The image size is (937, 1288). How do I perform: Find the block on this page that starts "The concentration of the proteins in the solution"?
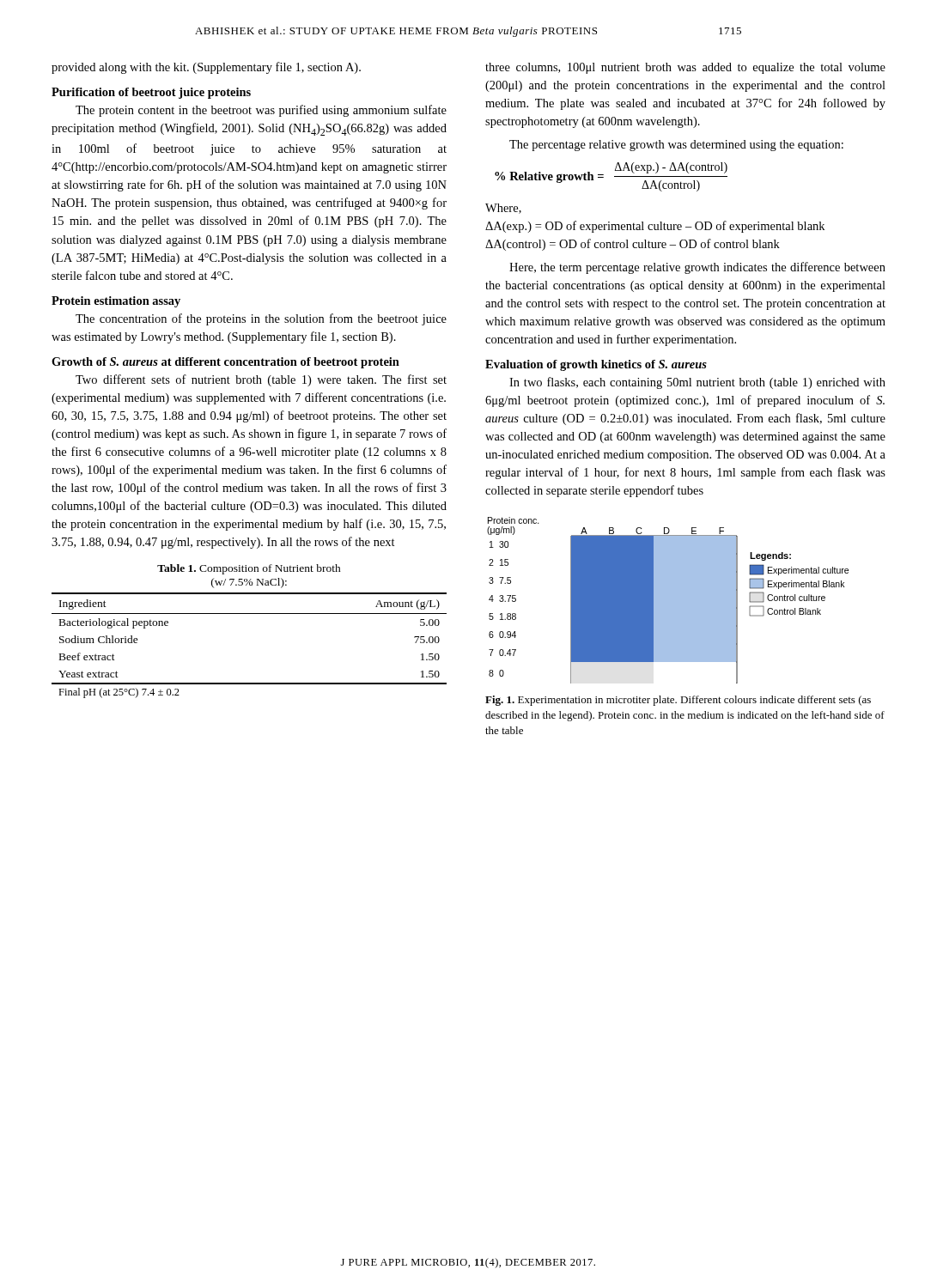249,327
